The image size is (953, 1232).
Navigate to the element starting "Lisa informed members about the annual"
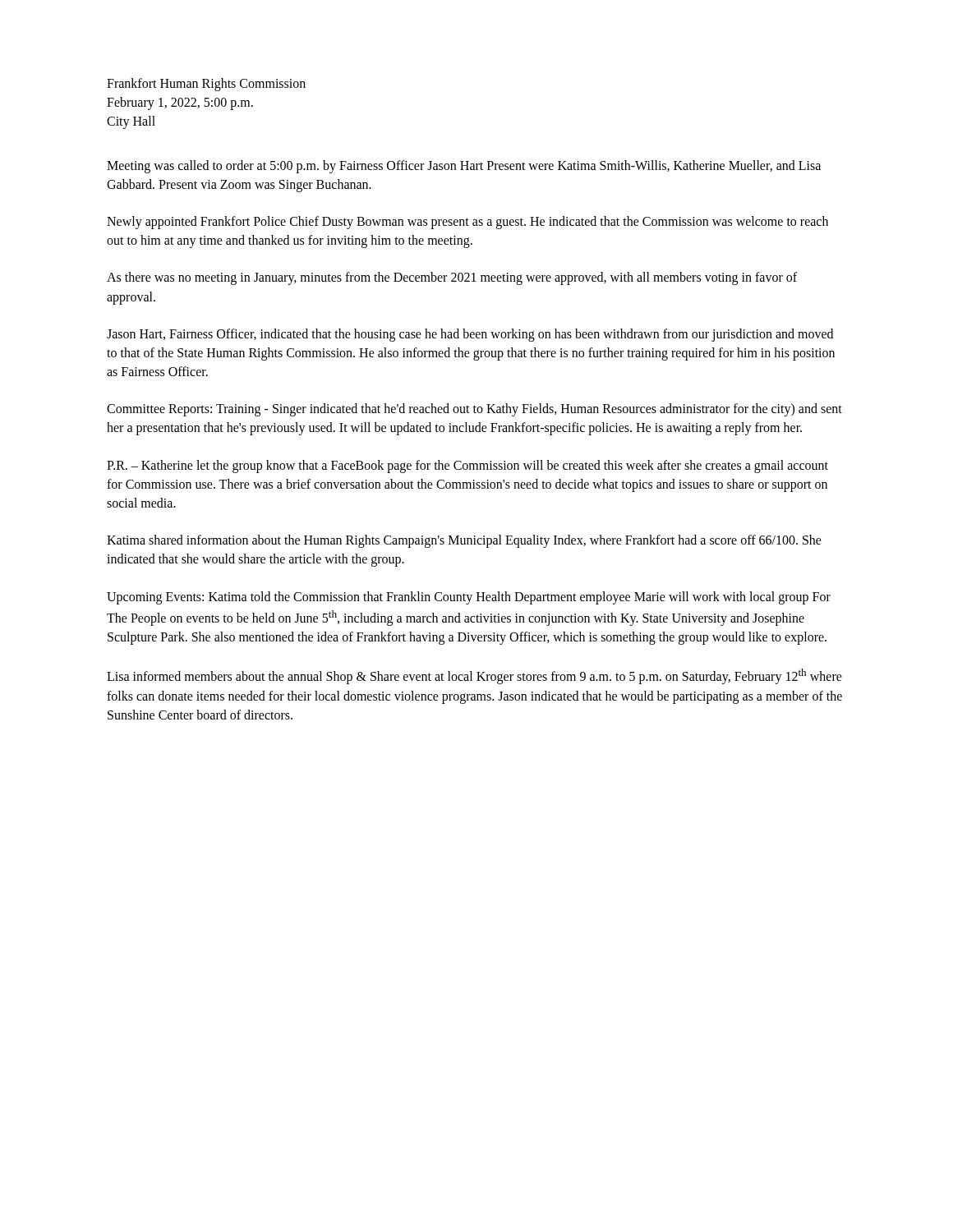click(475, 694)
